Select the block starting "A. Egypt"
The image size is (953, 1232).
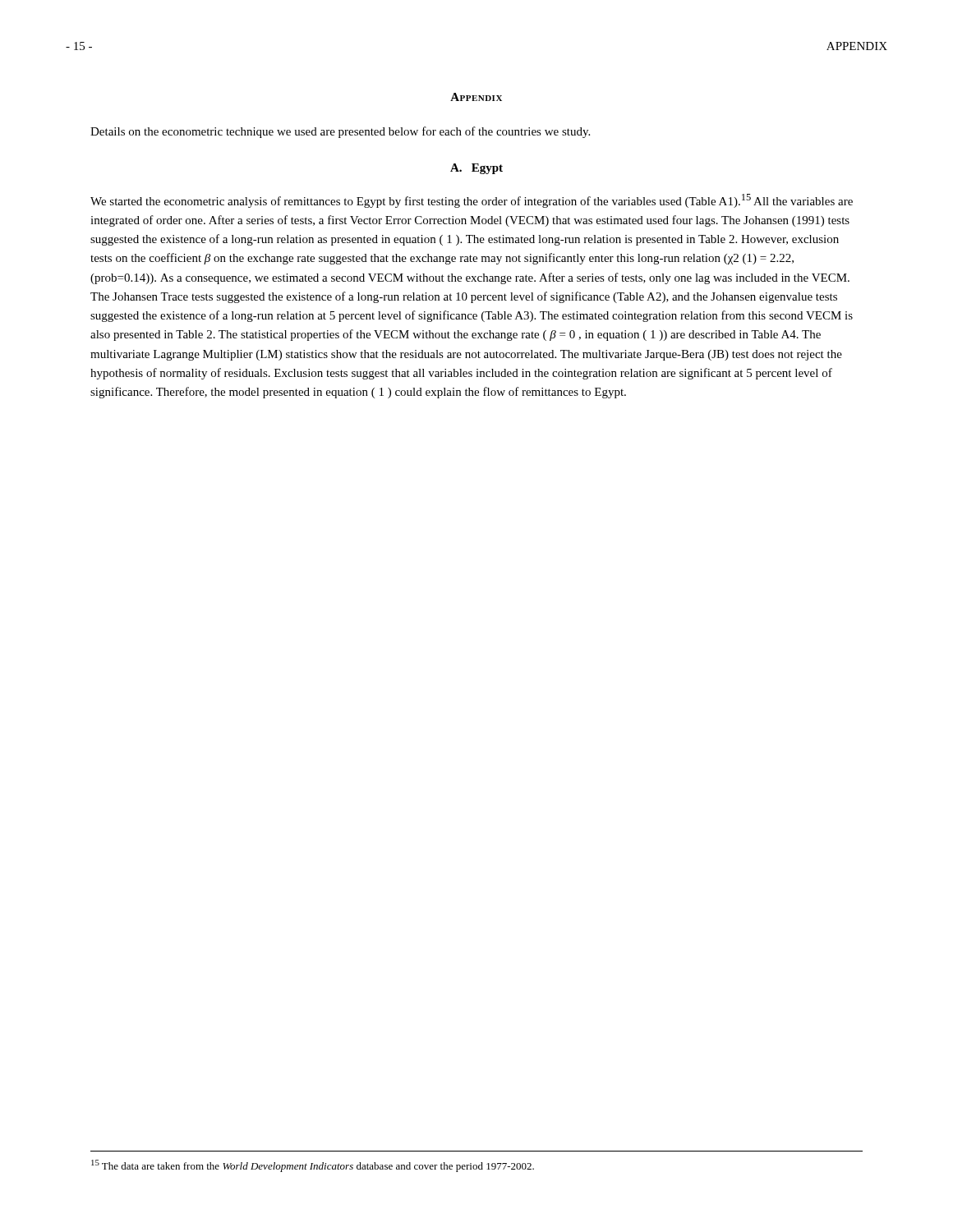tap(476, 167)
